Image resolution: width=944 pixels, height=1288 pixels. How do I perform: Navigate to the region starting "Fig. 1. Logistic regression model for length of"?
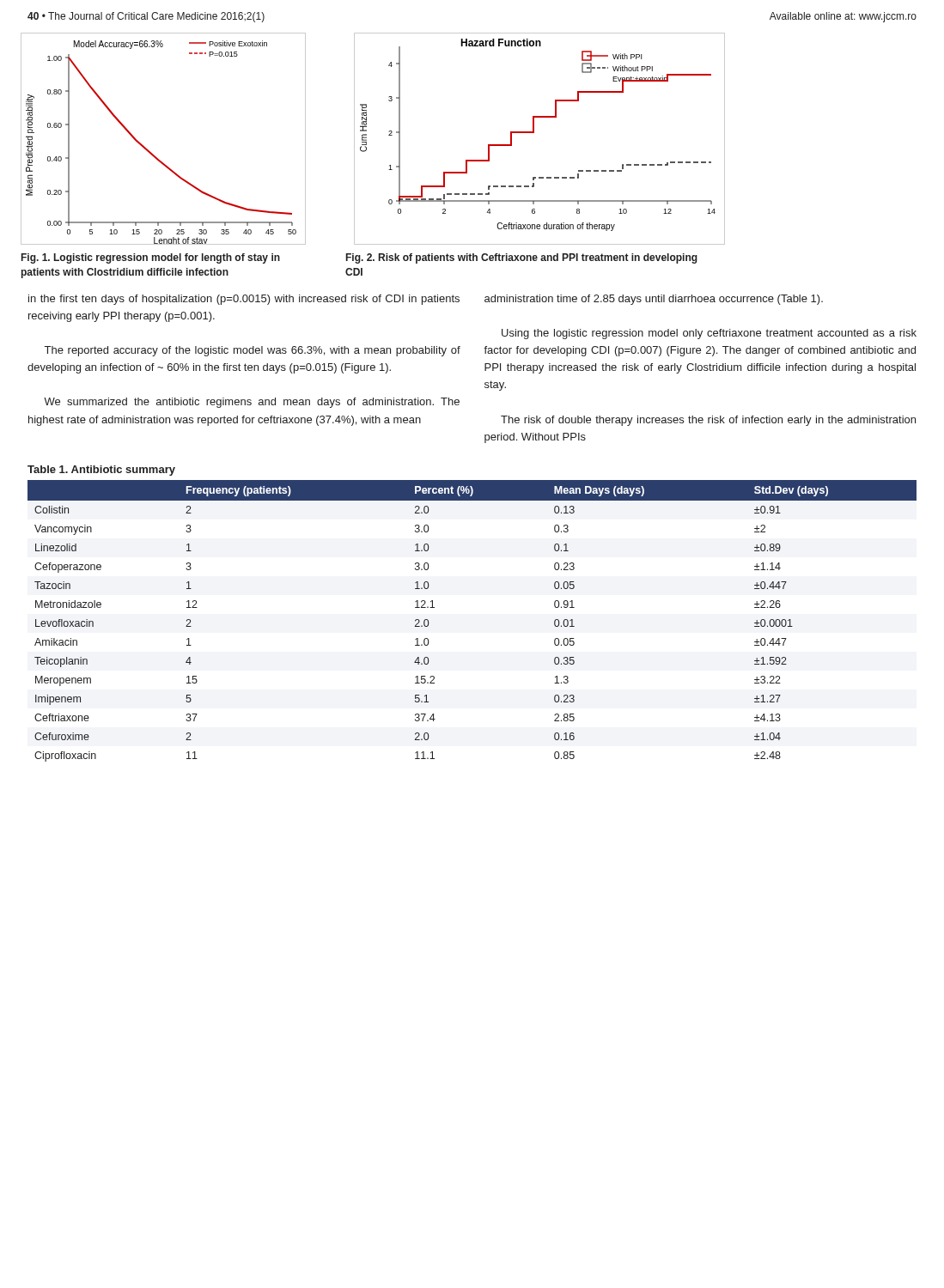click(150, 265)
